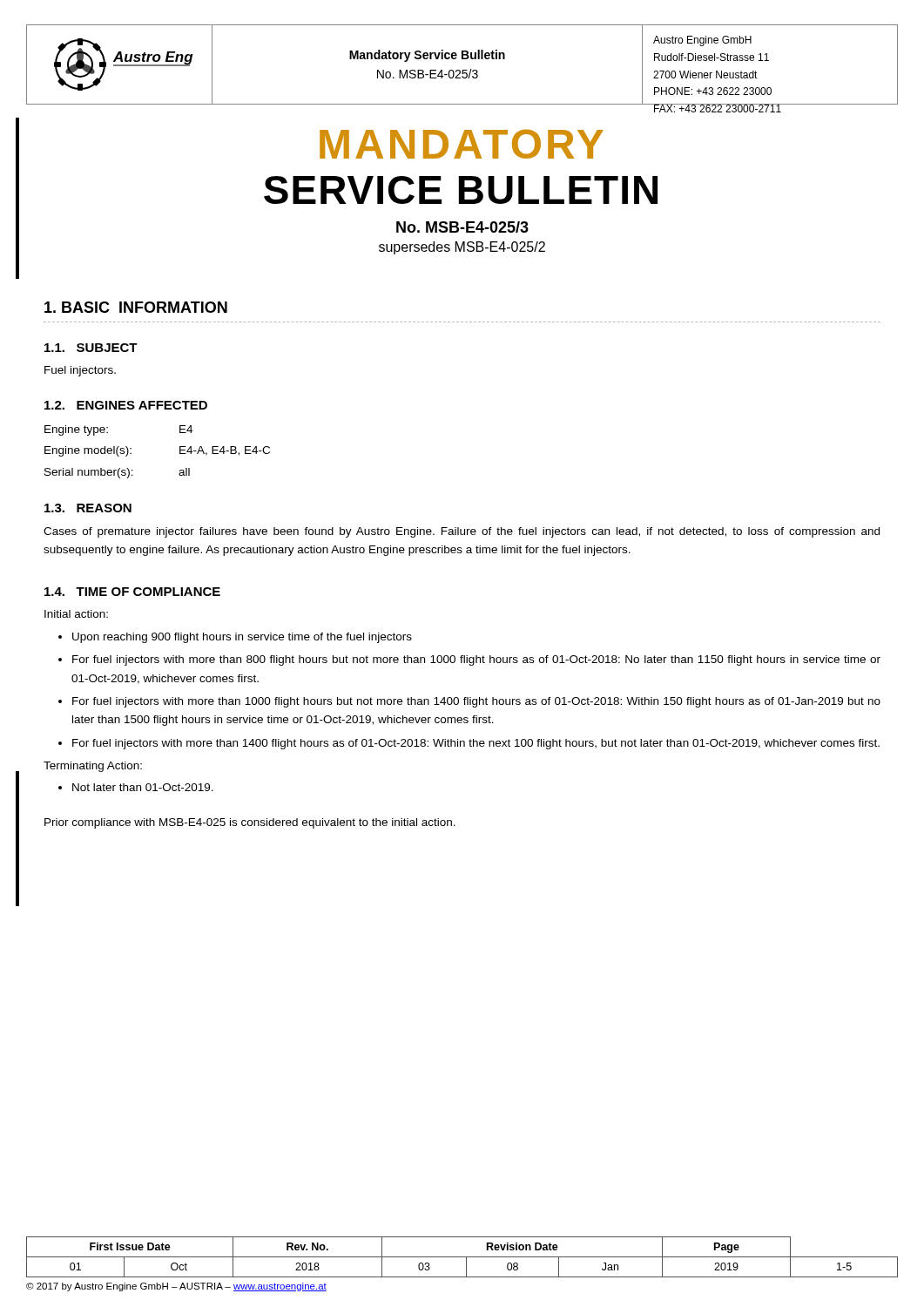Click on the element starting "1.1. SUBJECT"
This screenshot has height=1307, width=924.
pyautogui.click(x=90, y=347)
